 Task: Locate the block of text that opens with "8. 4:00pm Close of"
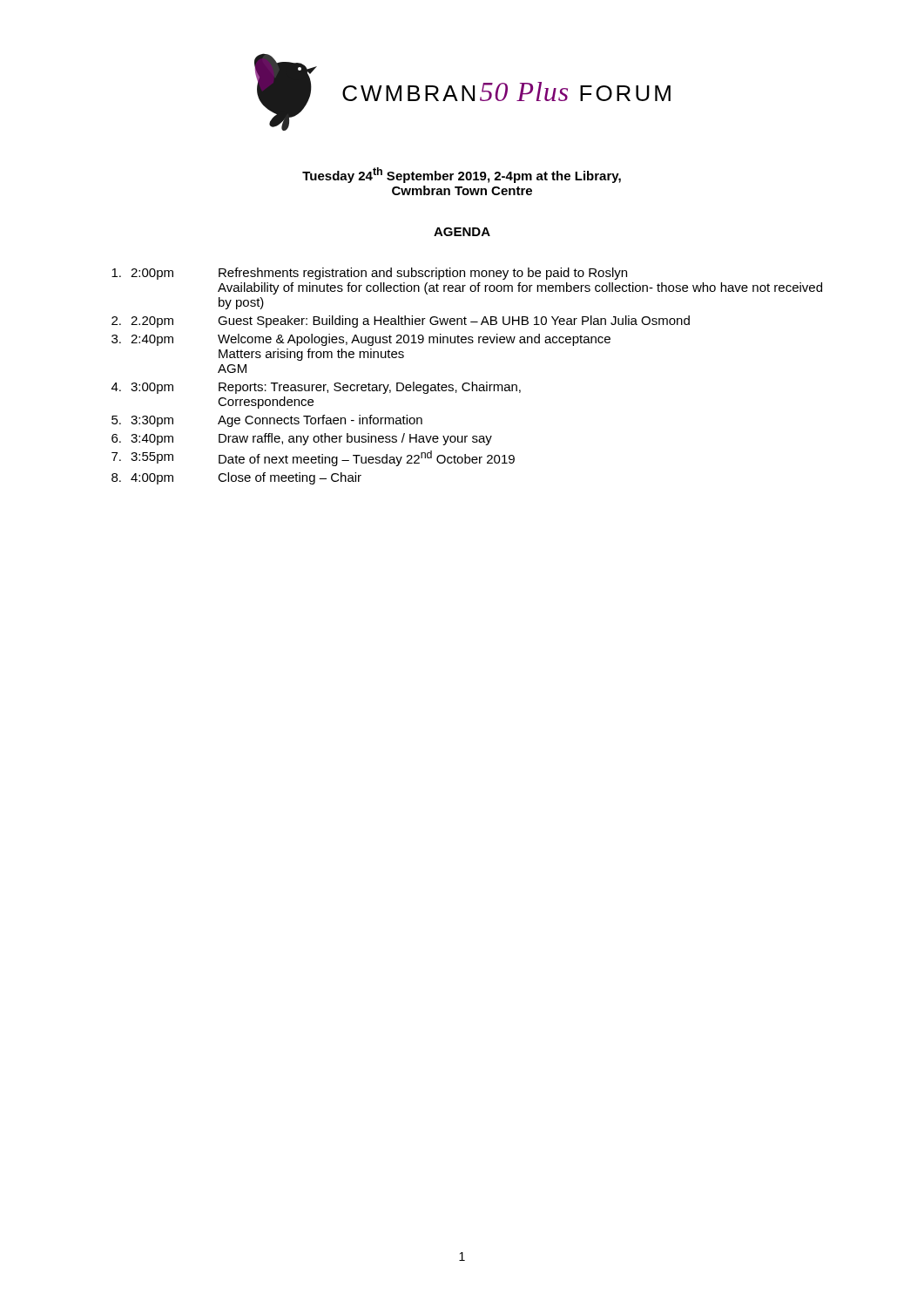(x=236, y=478)
